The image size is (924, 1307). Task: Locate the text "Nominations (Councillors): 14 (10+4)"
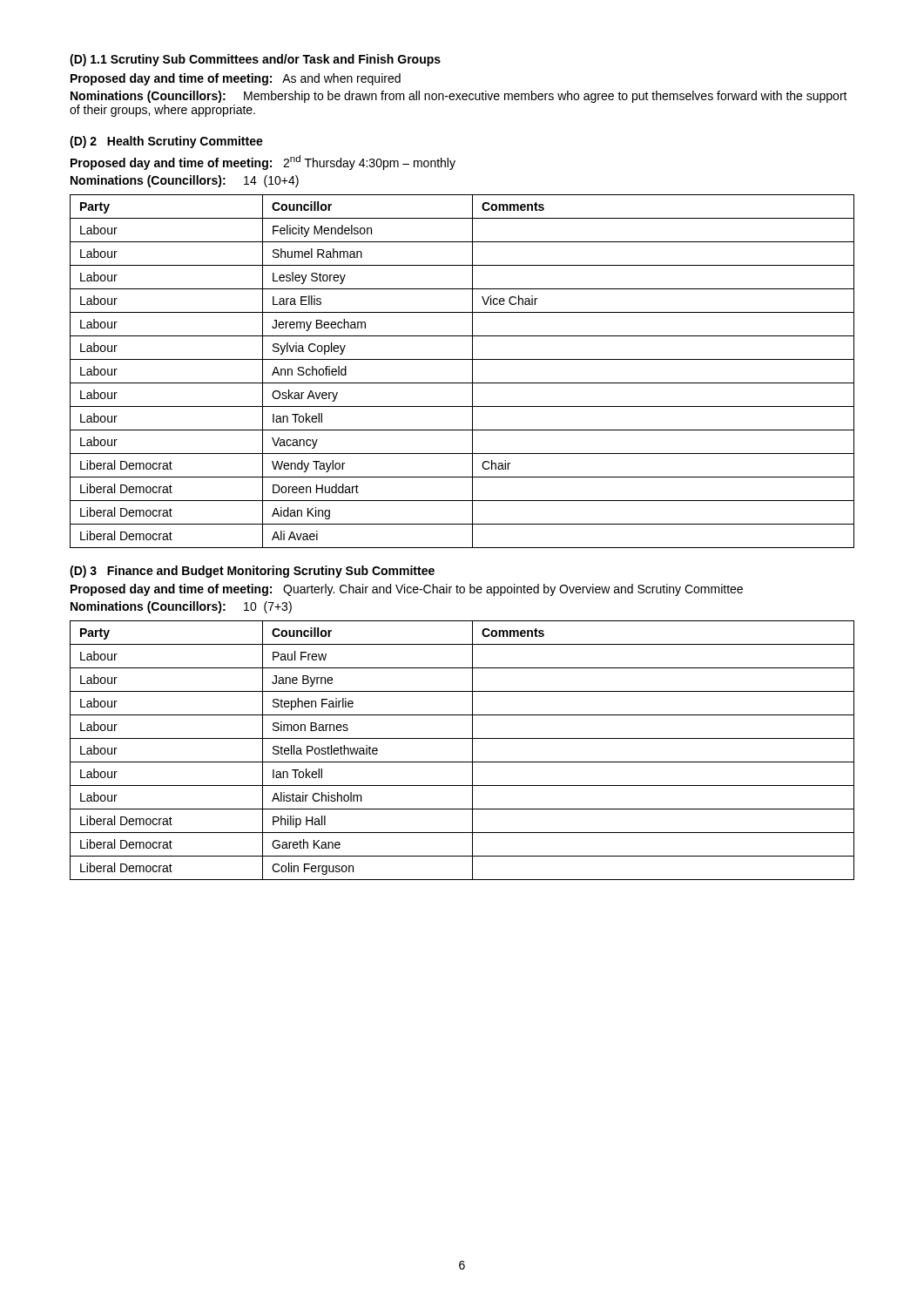(184, 180)
